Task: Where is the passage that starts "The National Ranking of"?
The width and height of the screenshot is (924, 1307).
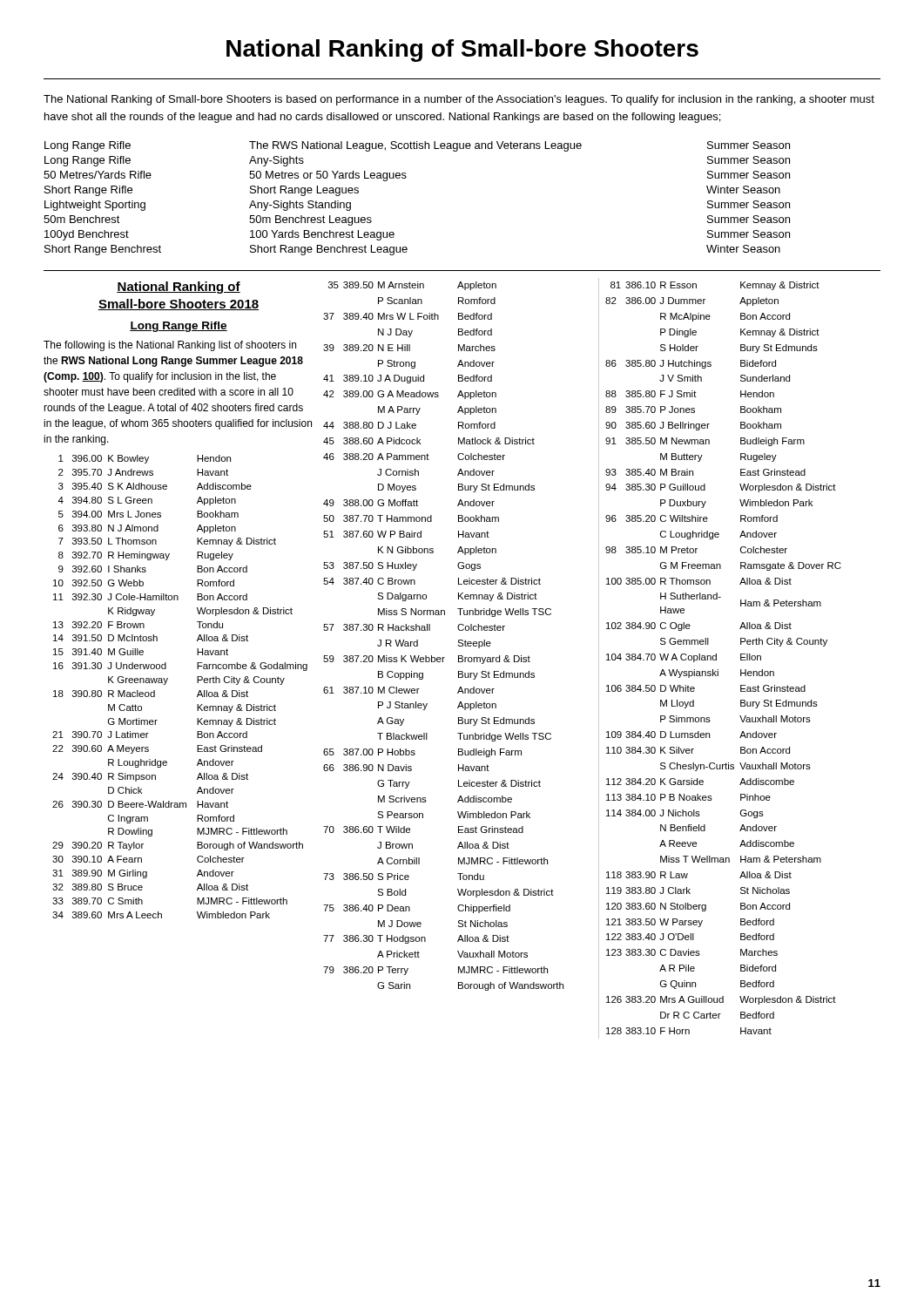Action: click(462, 108)
